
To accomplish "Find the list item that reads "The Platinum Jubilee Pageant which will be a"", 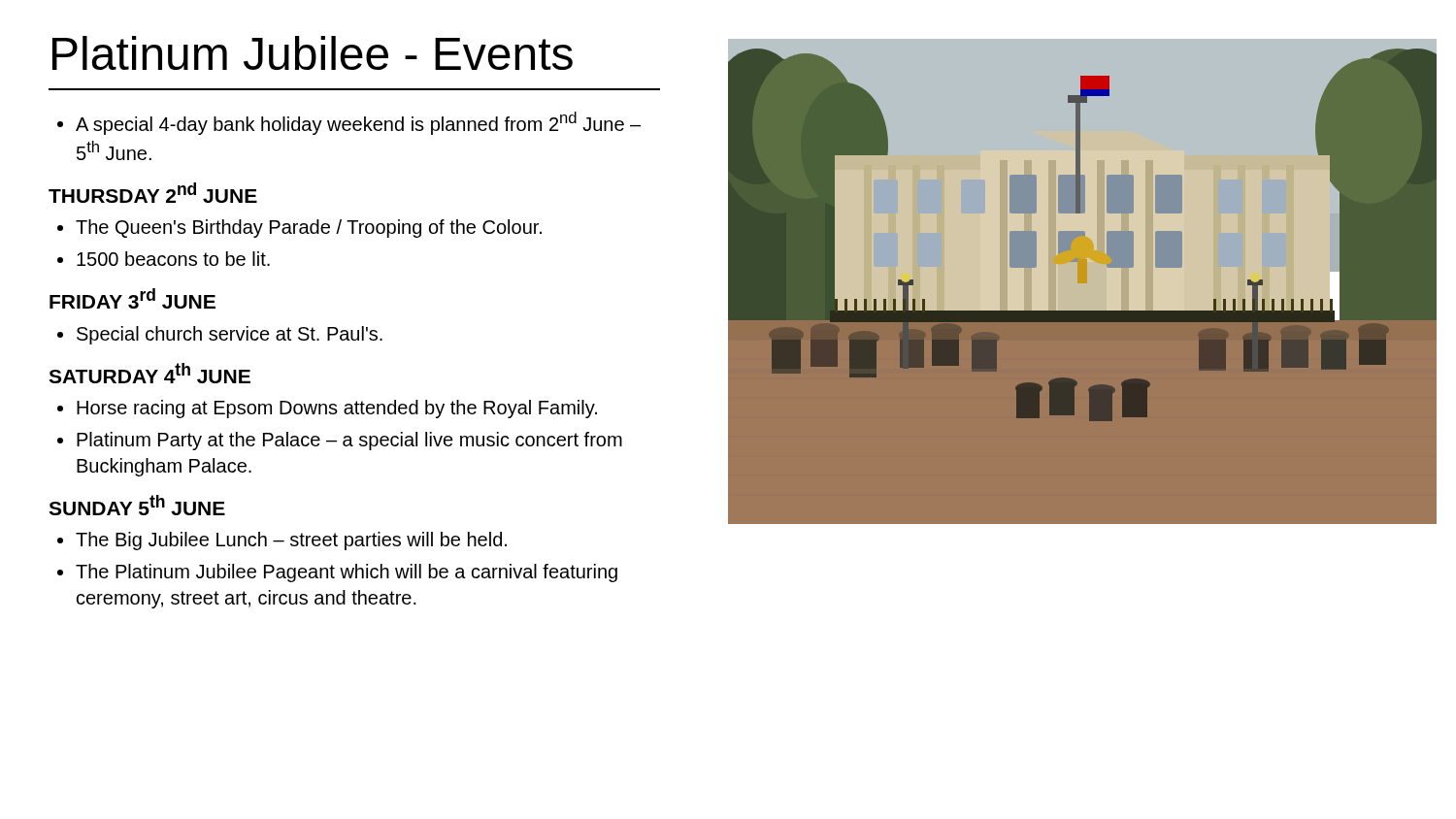I will point(347,585).
